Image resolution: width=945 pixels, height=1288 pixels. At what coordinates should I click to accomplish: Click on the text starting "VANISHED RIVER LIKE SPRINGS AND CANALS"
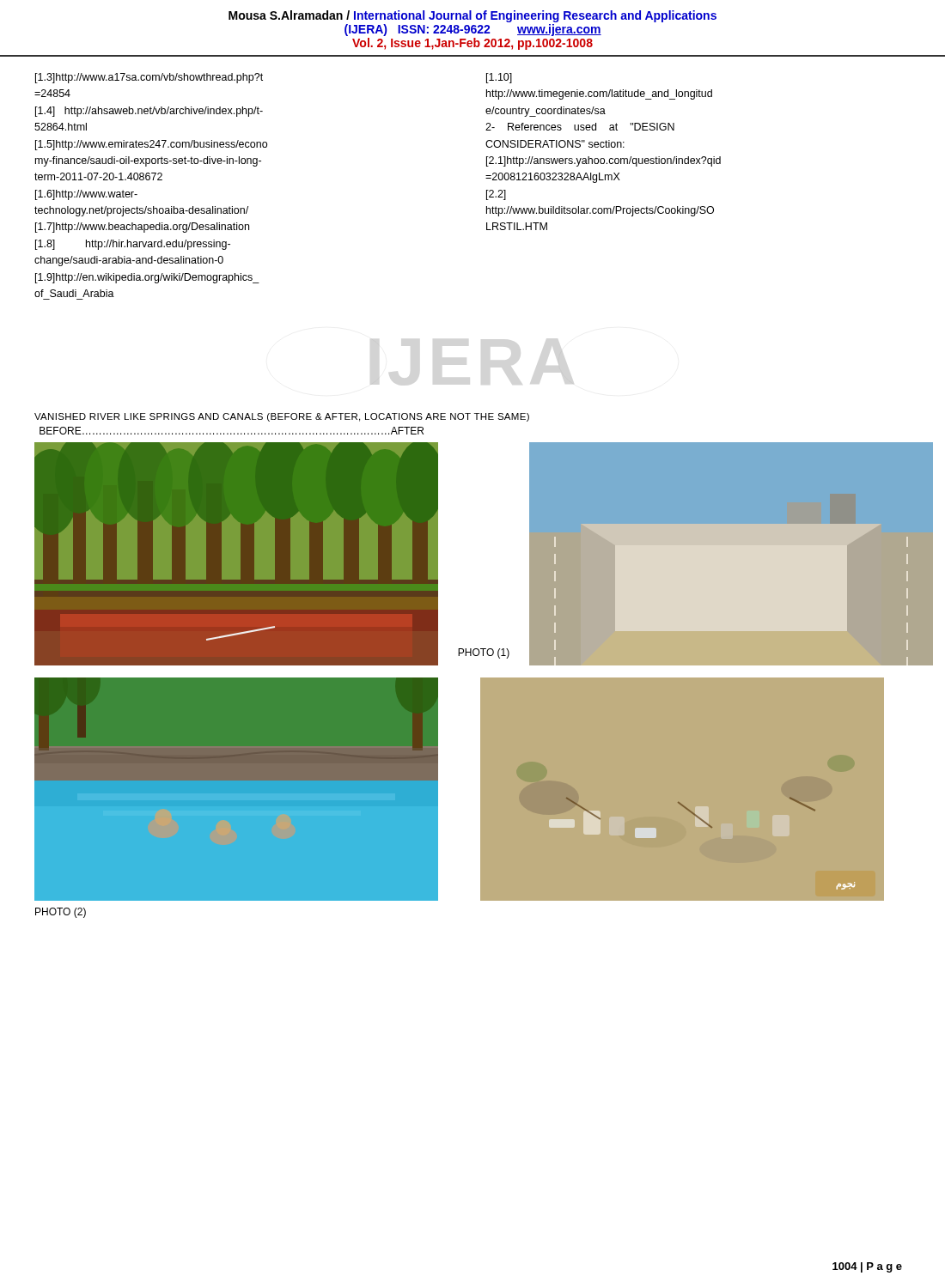(282, 417)
